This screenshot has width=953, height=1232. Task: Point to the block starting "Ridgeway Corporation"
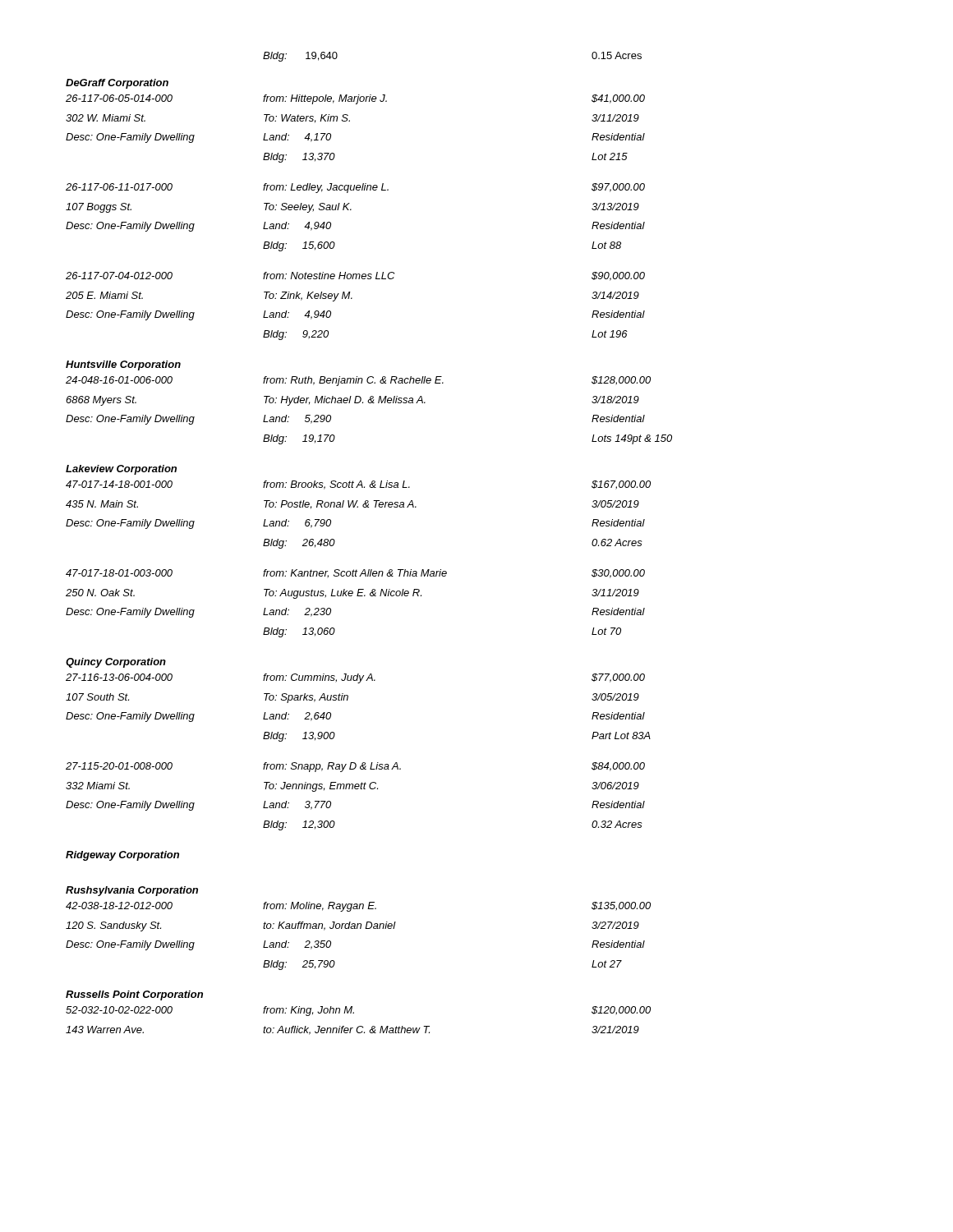(123, 855)
